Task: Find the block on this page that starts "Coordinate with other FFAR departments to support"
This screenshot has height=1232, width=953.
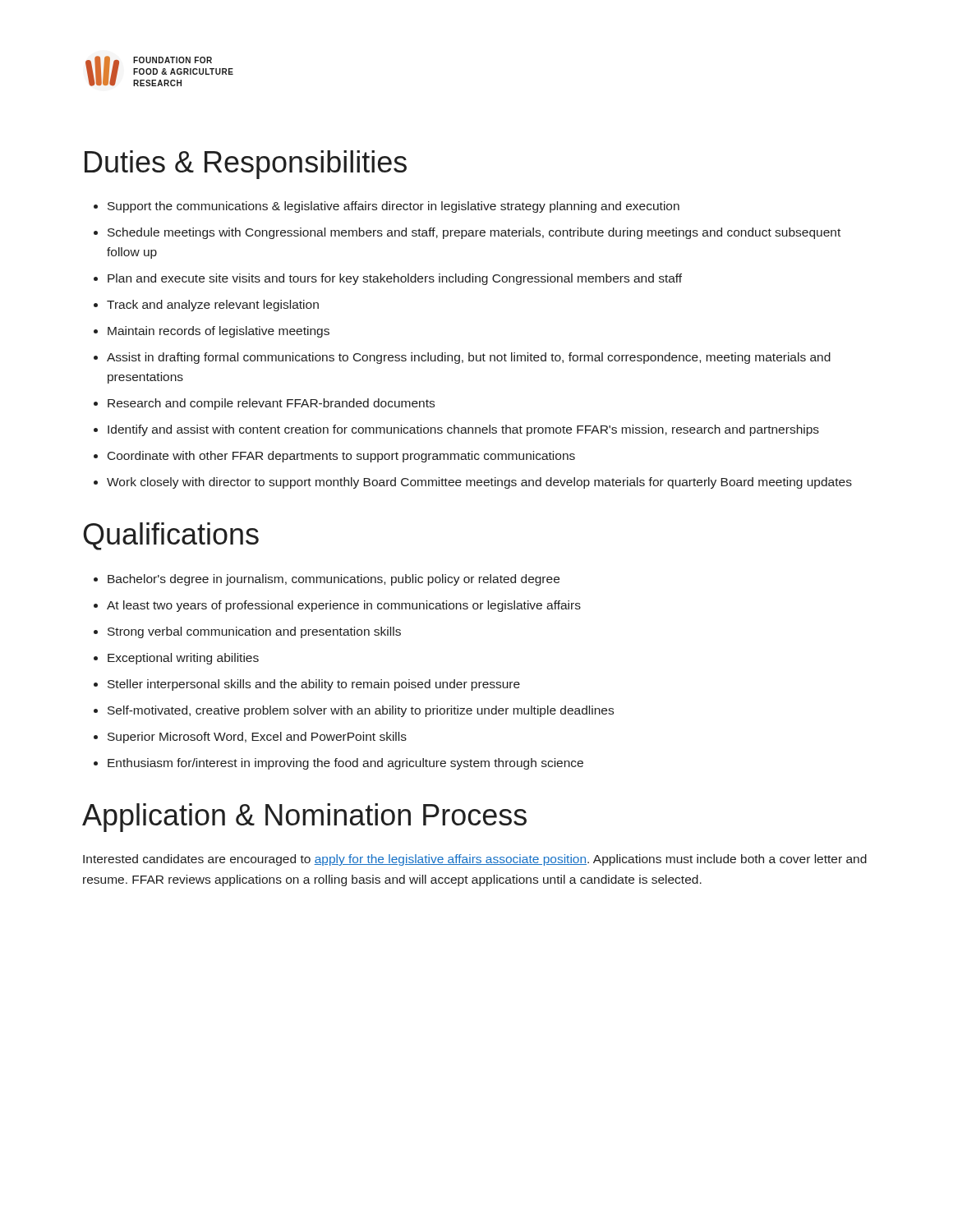Action: coord(476,456)
